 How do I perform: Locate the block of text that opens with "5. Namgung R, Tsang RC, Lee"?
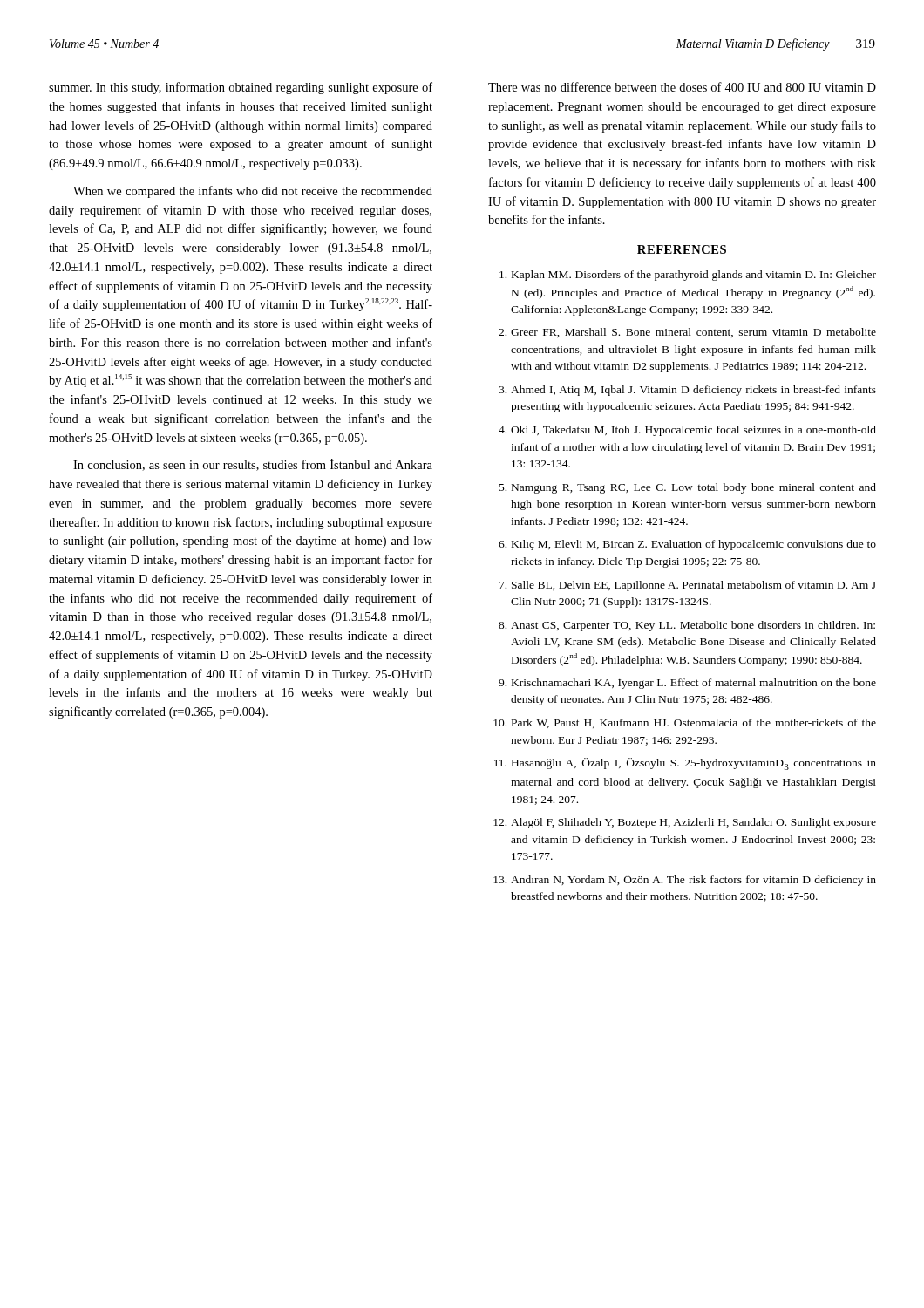pos(682,504)
